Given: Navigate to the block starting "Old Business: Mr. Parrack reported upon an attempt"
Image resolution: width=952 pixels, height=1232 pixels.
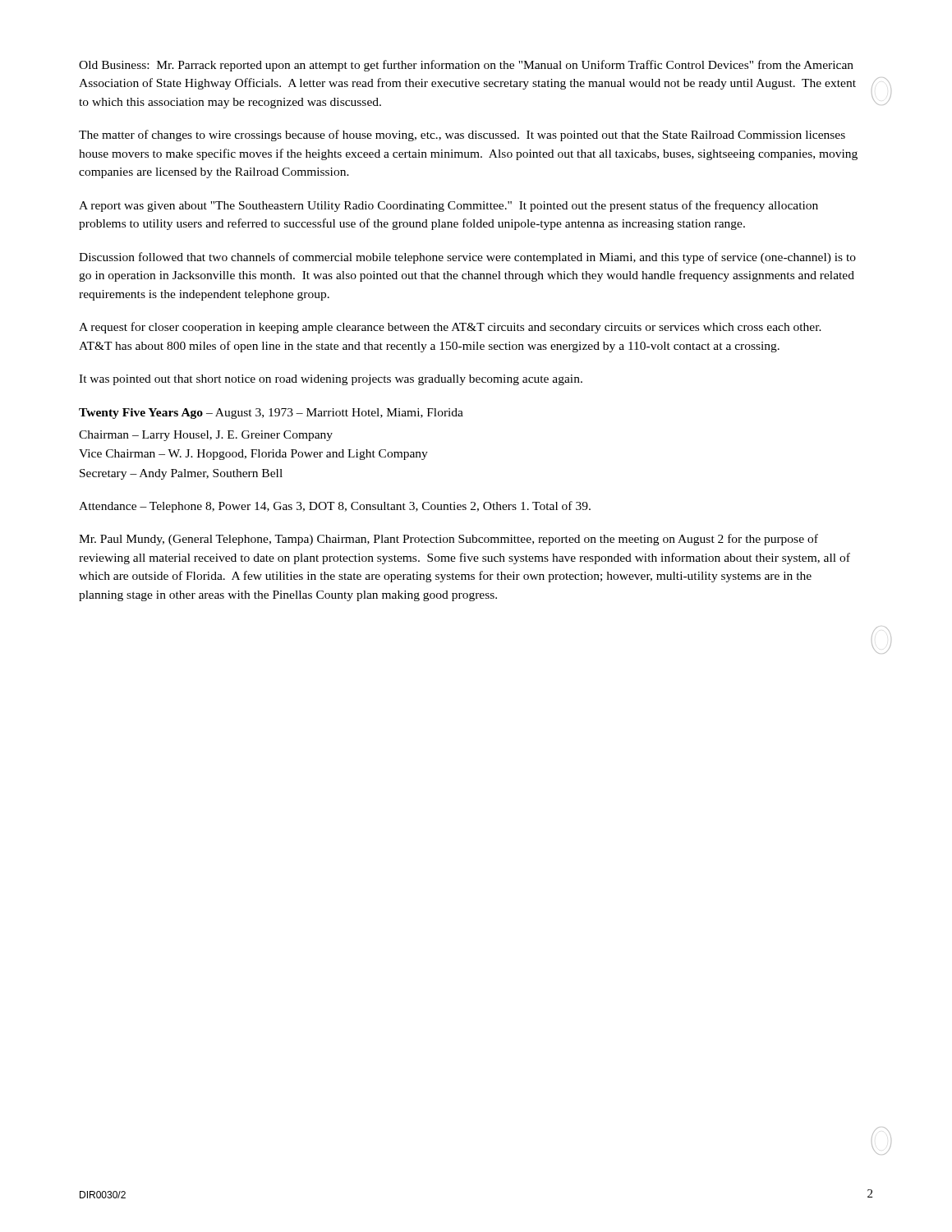Looking at the screenshot, I should click(467, 83).
